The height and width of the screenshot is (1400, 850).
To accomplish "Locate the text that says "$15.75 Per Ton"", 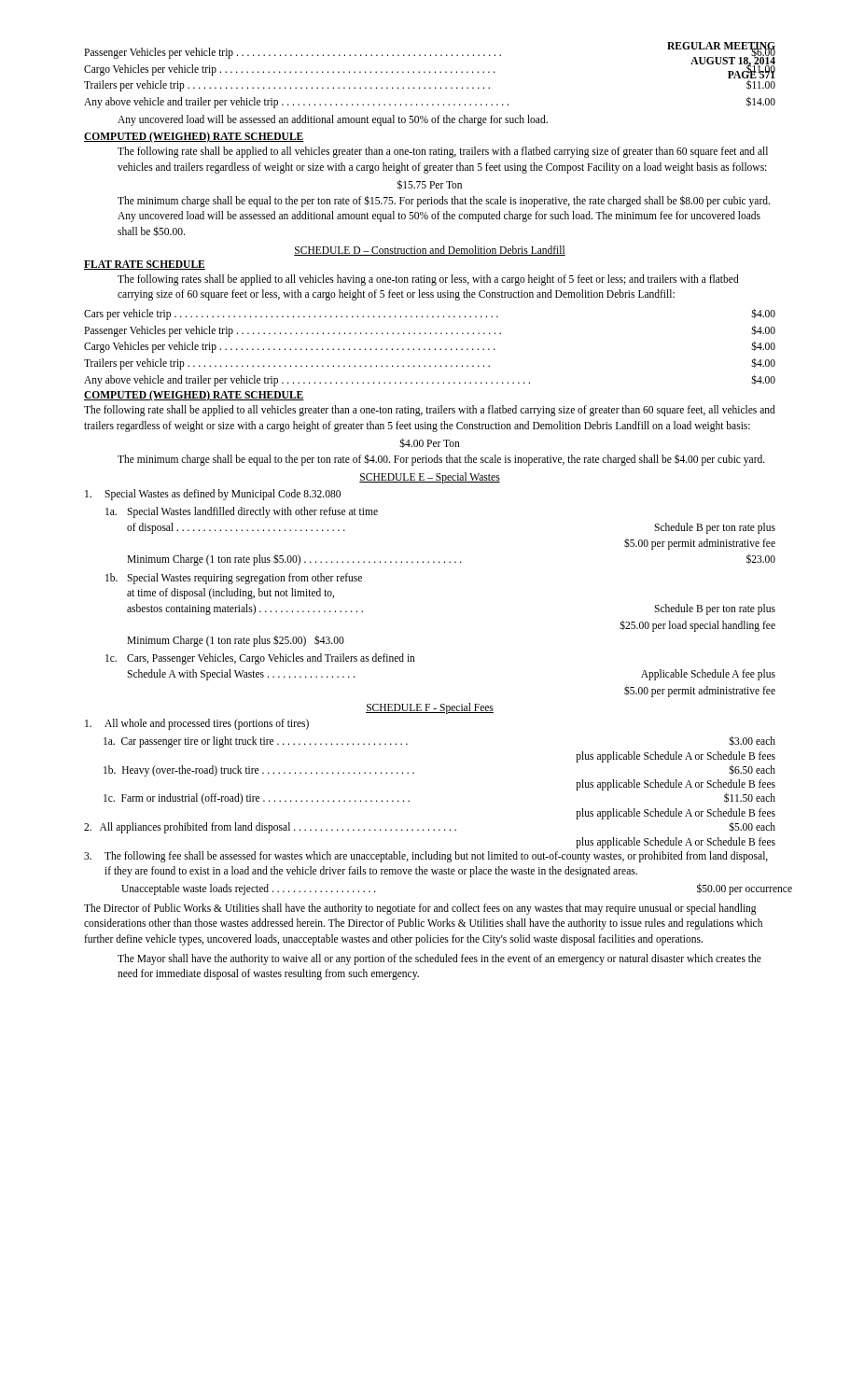I will 430,185.
